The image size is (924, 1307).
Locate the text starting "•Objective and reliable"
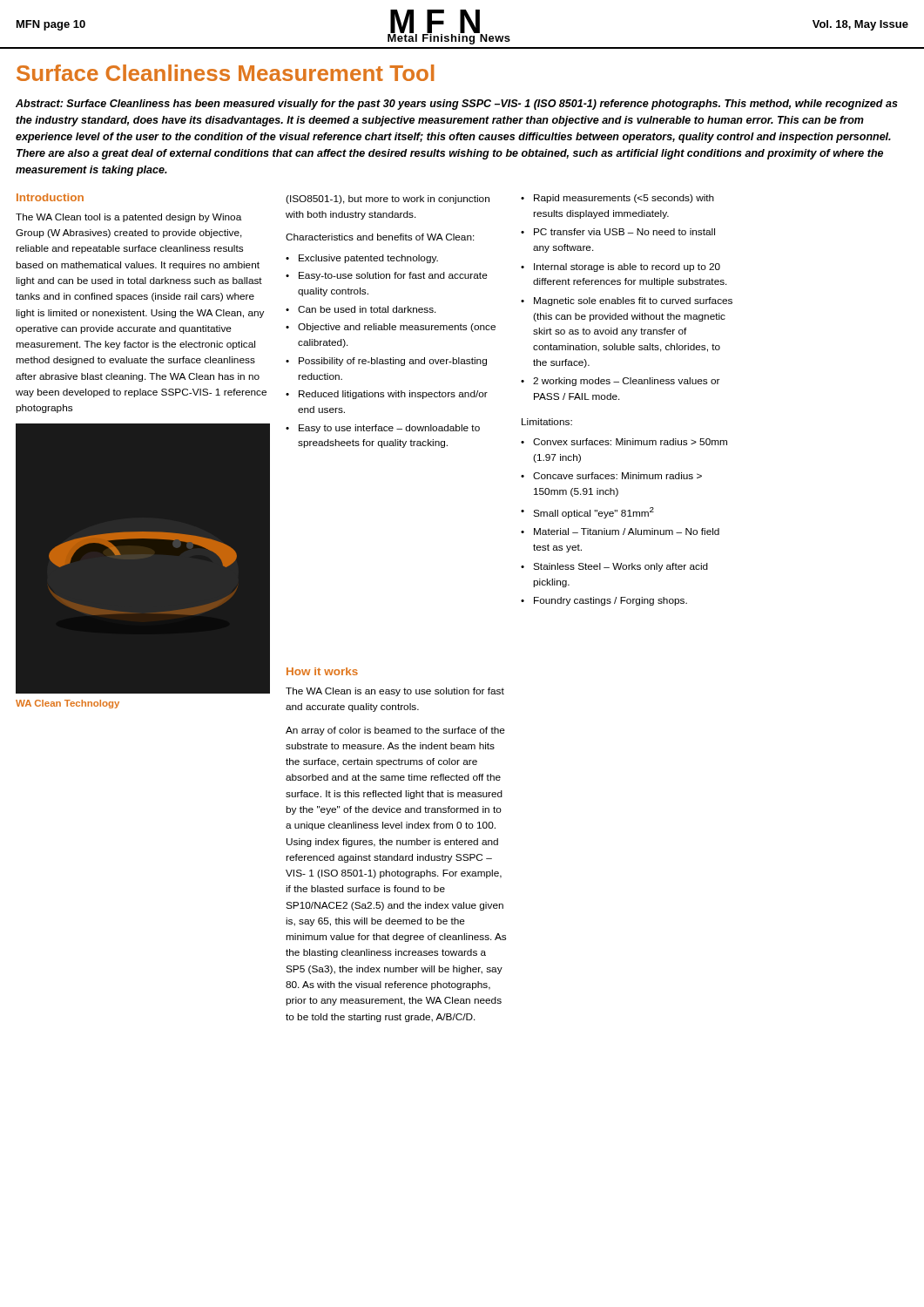[x=391, y=334]
